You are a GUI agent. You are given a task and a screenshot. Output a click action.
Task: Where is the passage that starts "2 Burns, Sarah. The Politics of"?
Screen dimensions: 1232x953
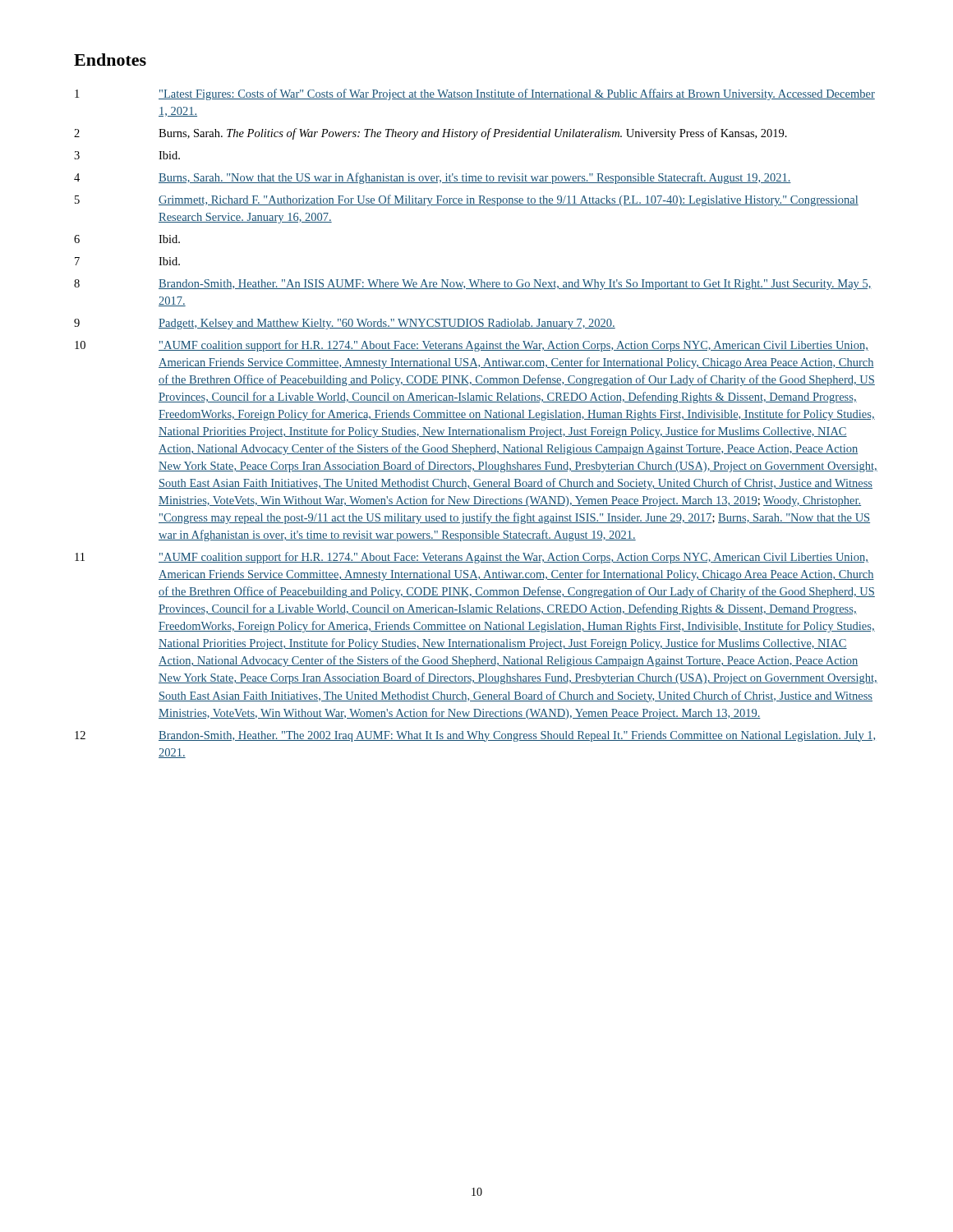click(x=476, y=134)
